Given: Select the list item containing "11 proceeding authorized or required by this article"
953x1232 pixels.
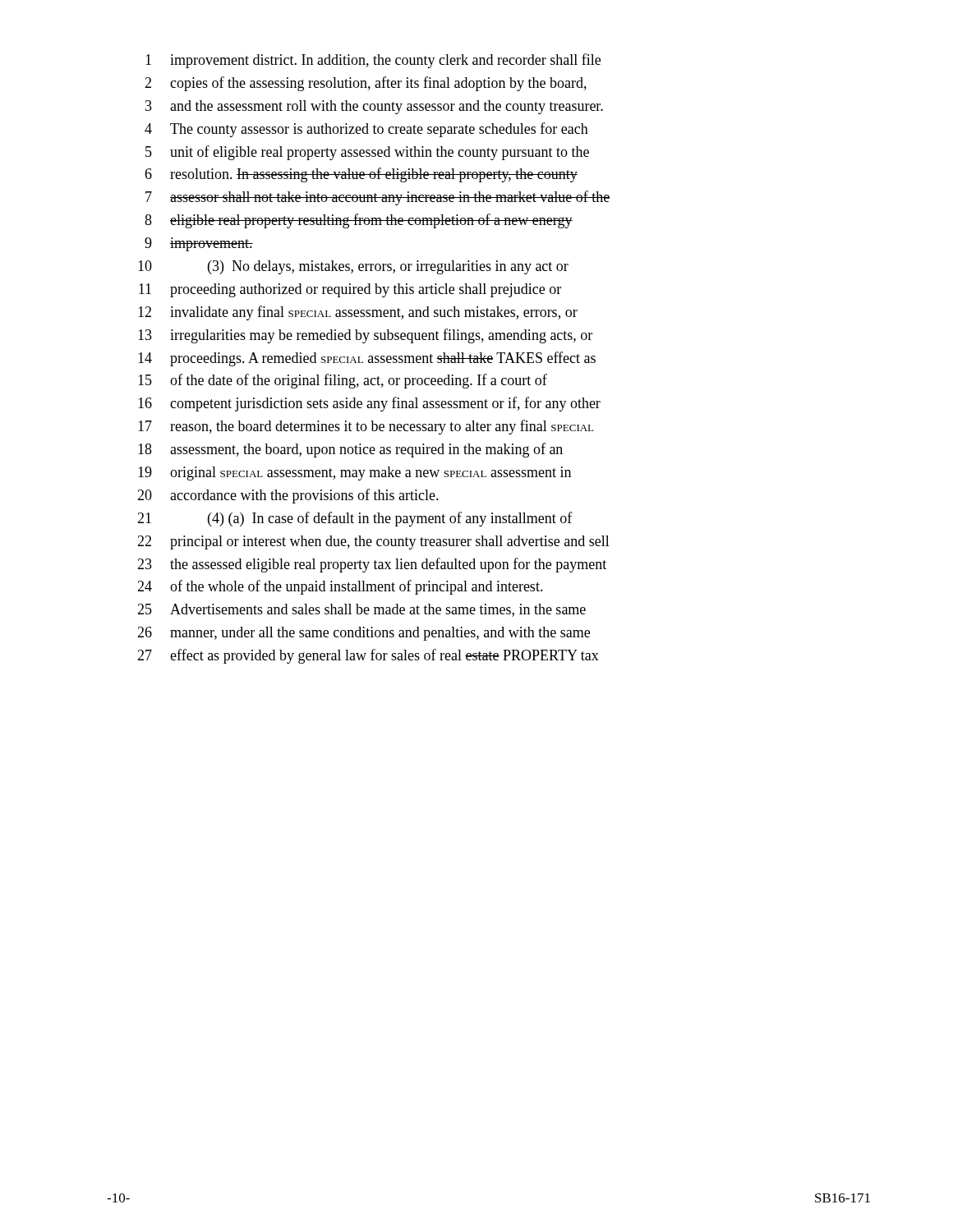Looking at the screenshot, I should (x=489, y=290).
